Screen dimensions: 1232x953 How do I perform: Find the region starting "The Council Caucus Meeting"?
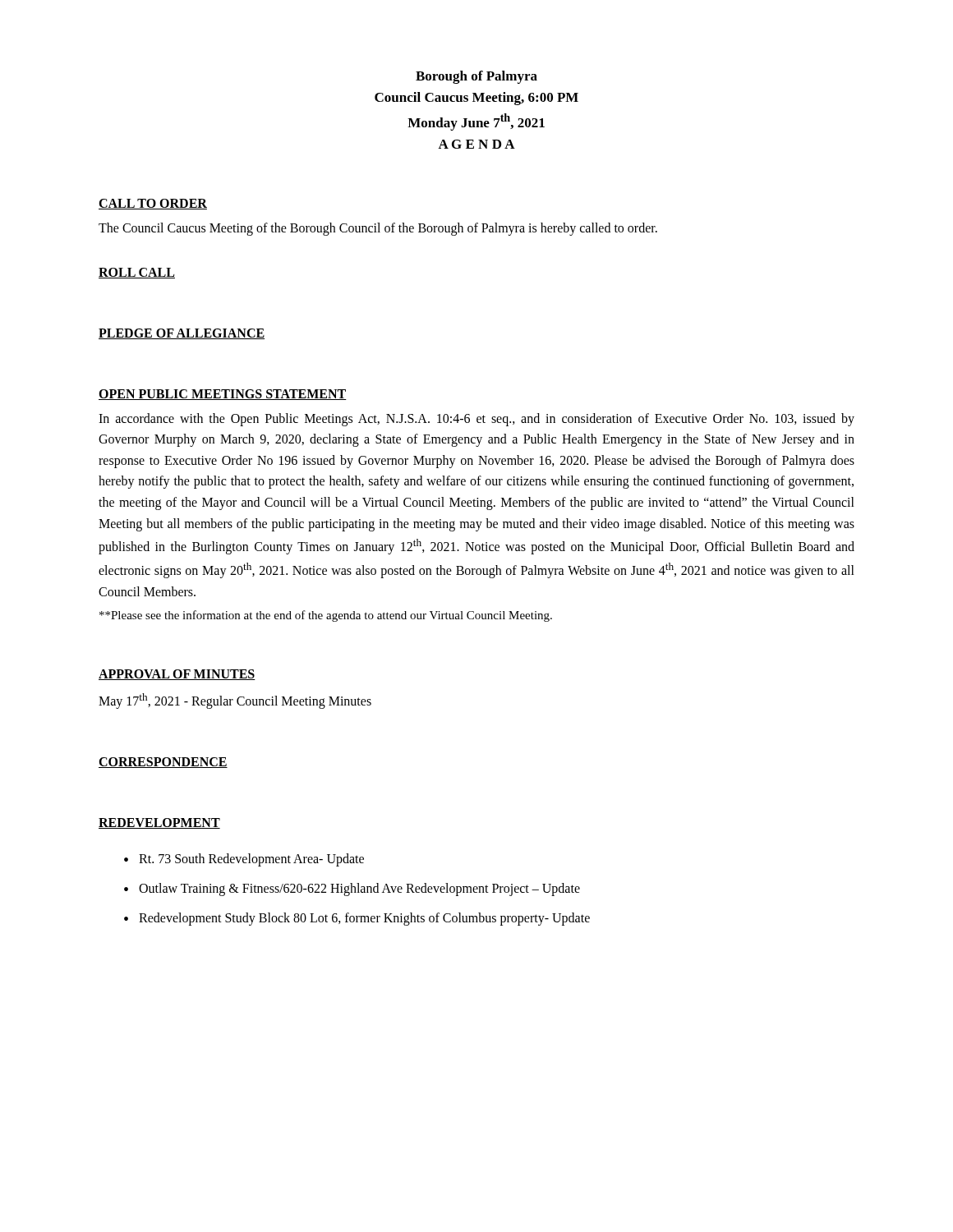(378, 228)
